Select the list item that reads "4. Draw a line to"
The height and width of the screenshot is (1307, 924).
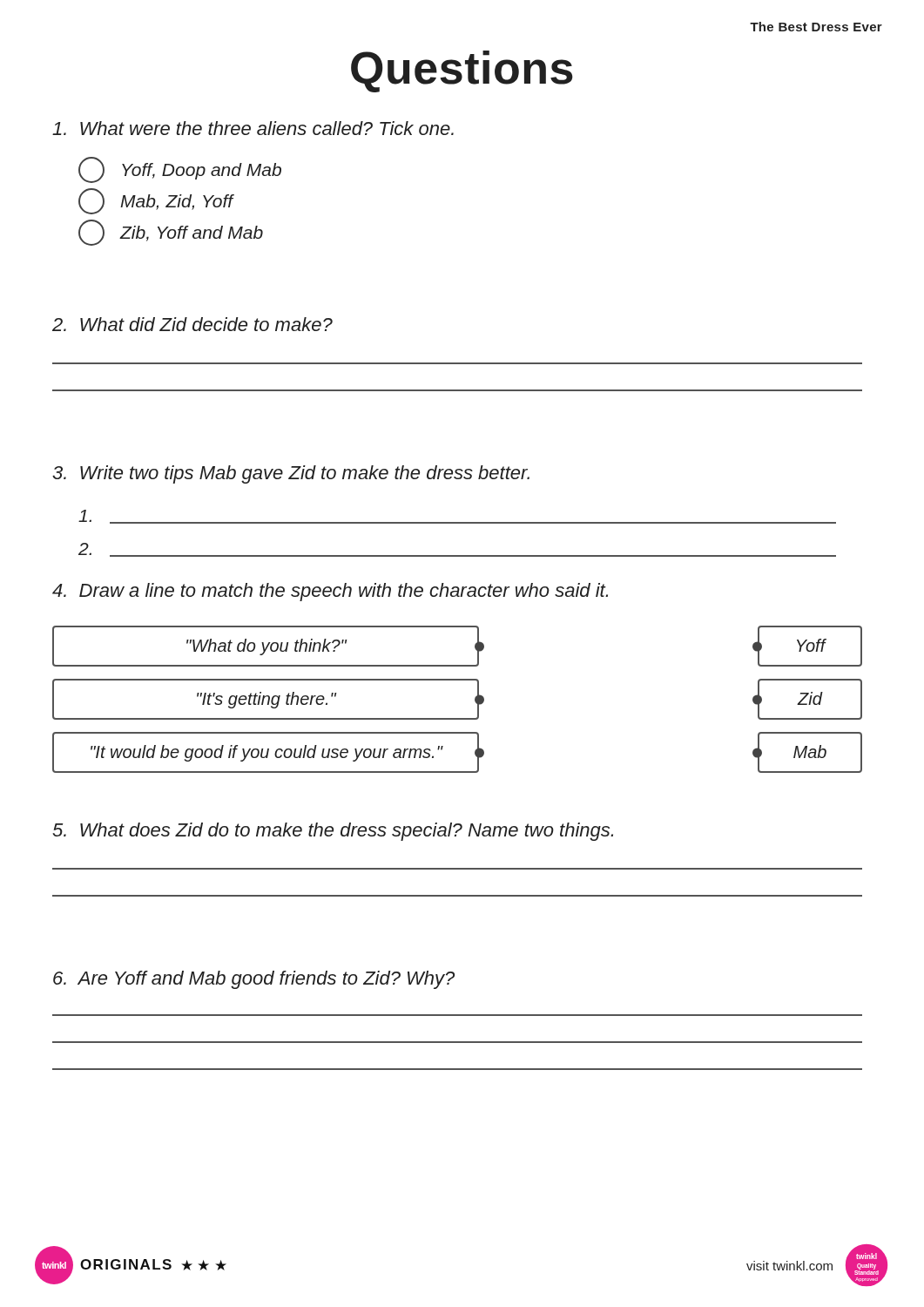tap(331, 590)
